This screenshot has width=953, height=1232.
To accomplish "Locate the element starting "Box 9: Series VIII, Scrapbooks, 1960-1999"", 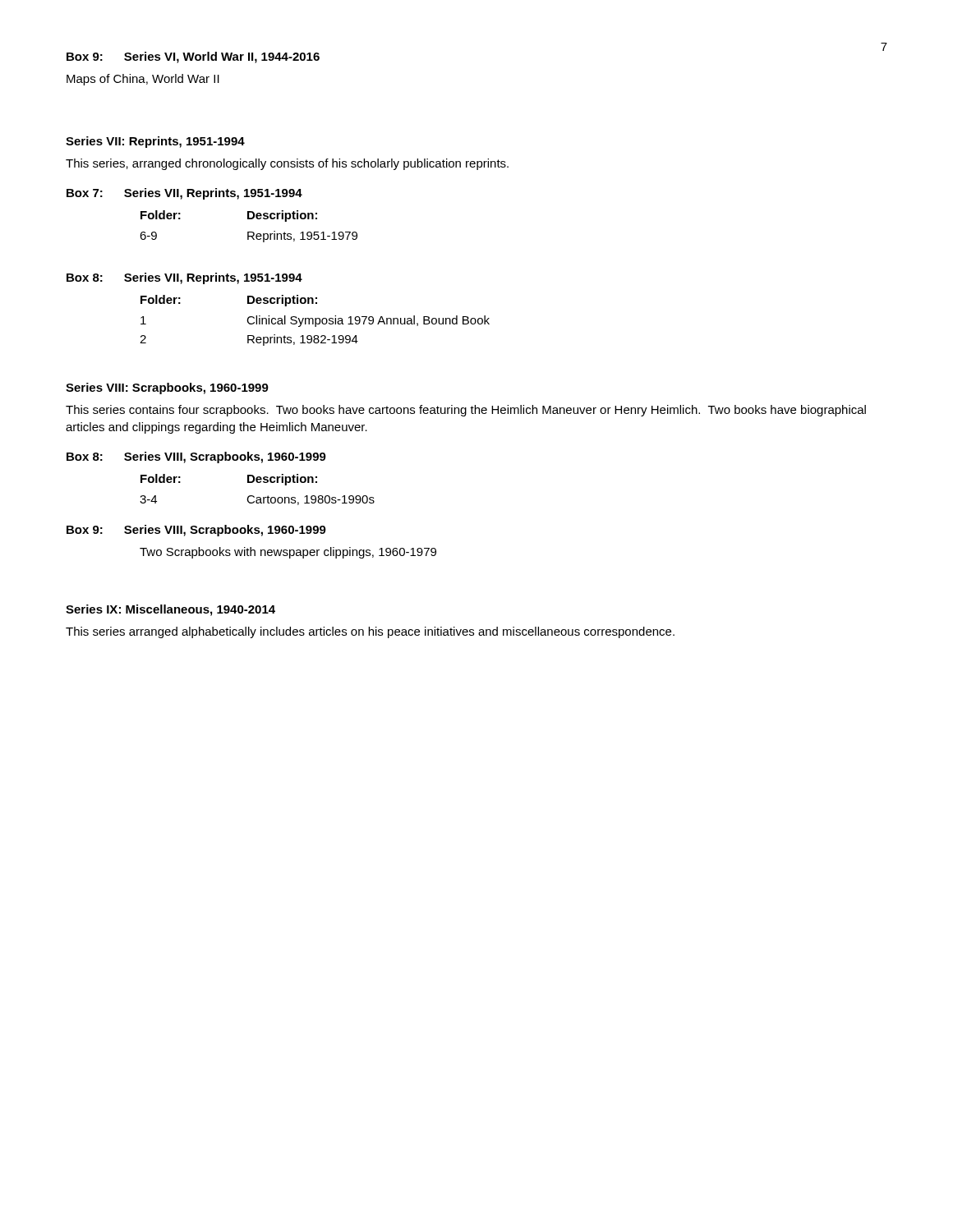I will coord(196,529).
